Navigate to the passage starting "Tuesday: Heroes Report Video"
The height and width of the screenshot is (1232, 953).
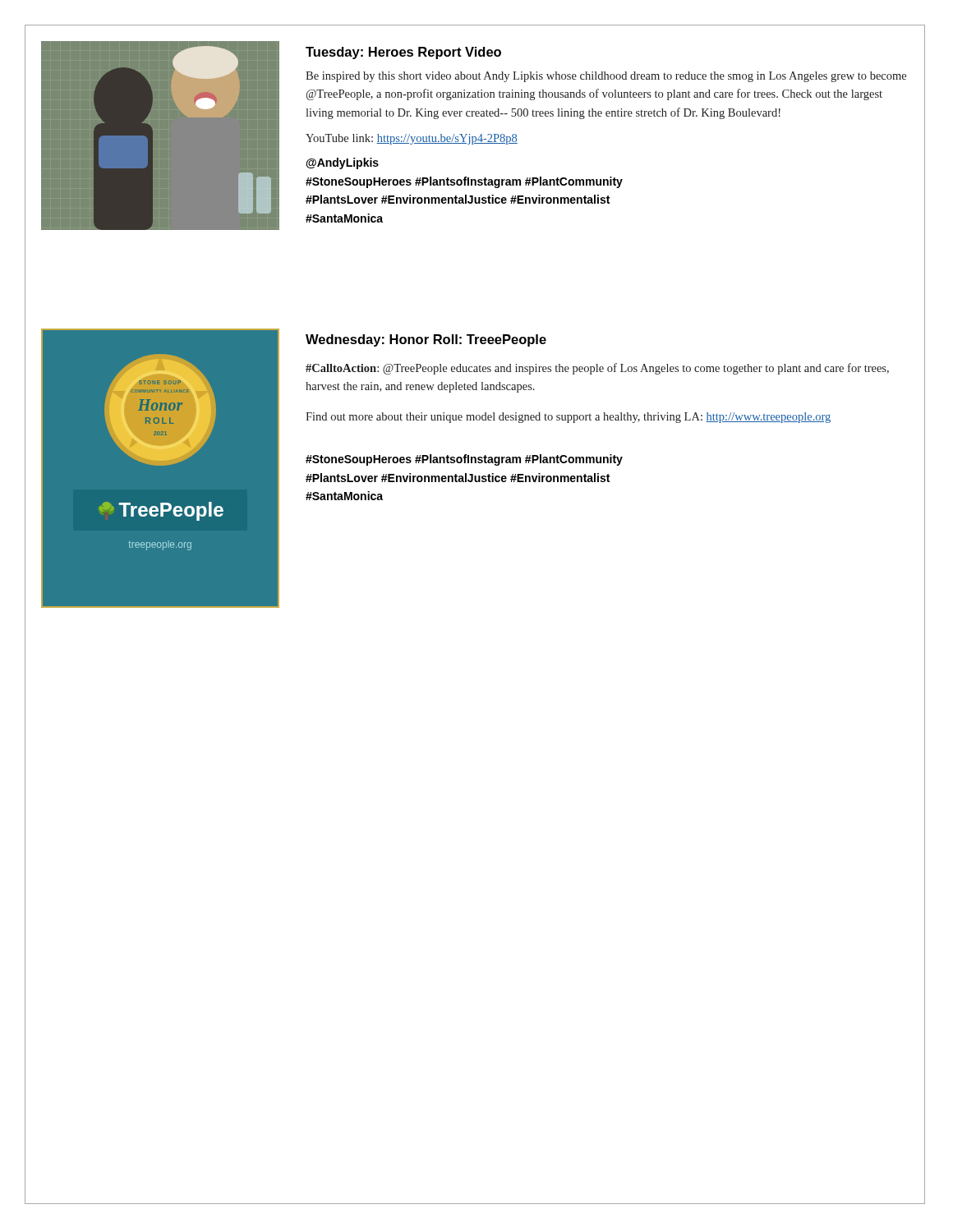(404, 52)
